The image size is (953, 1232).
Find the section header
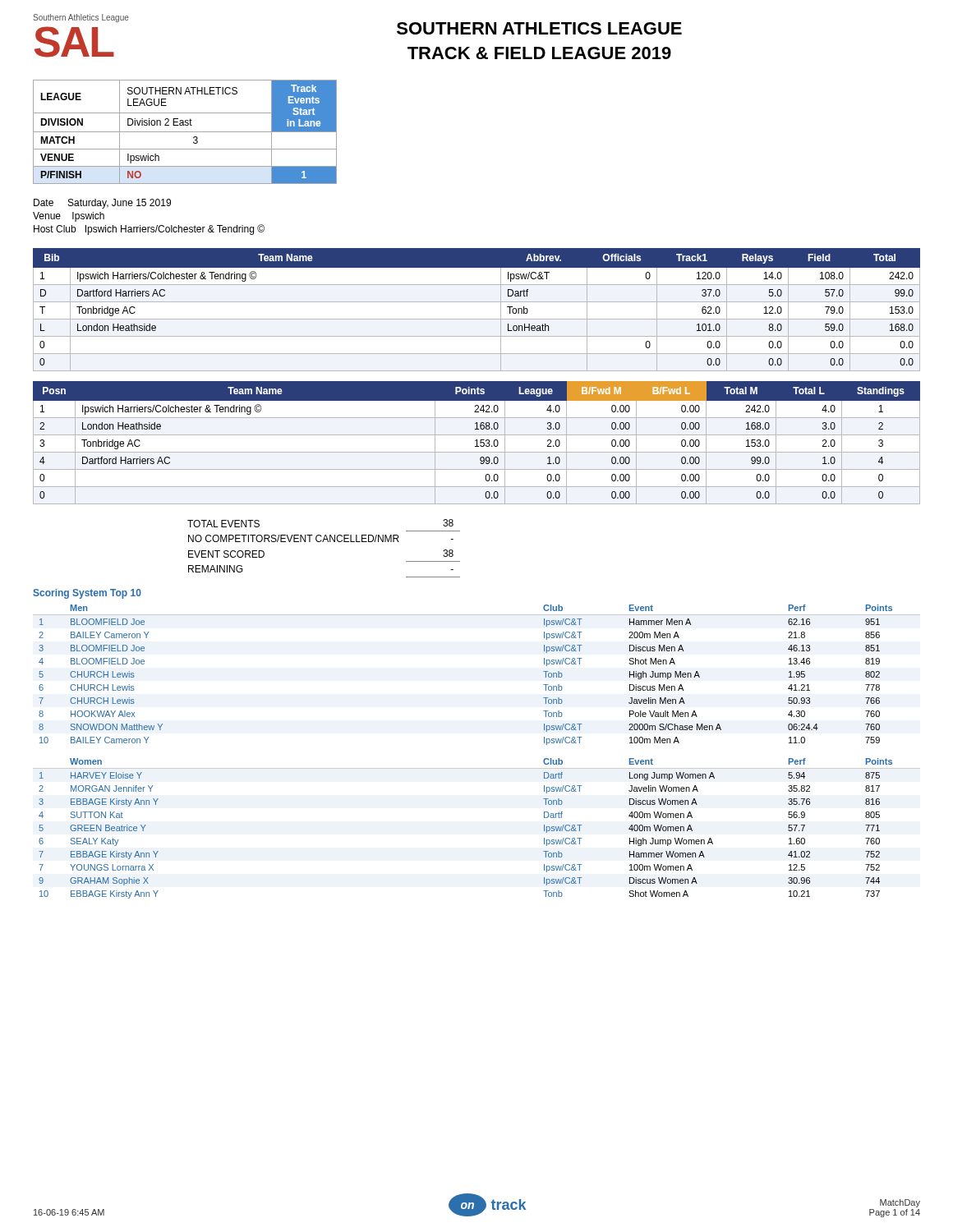pyautogui.click(x=87, y=593)
